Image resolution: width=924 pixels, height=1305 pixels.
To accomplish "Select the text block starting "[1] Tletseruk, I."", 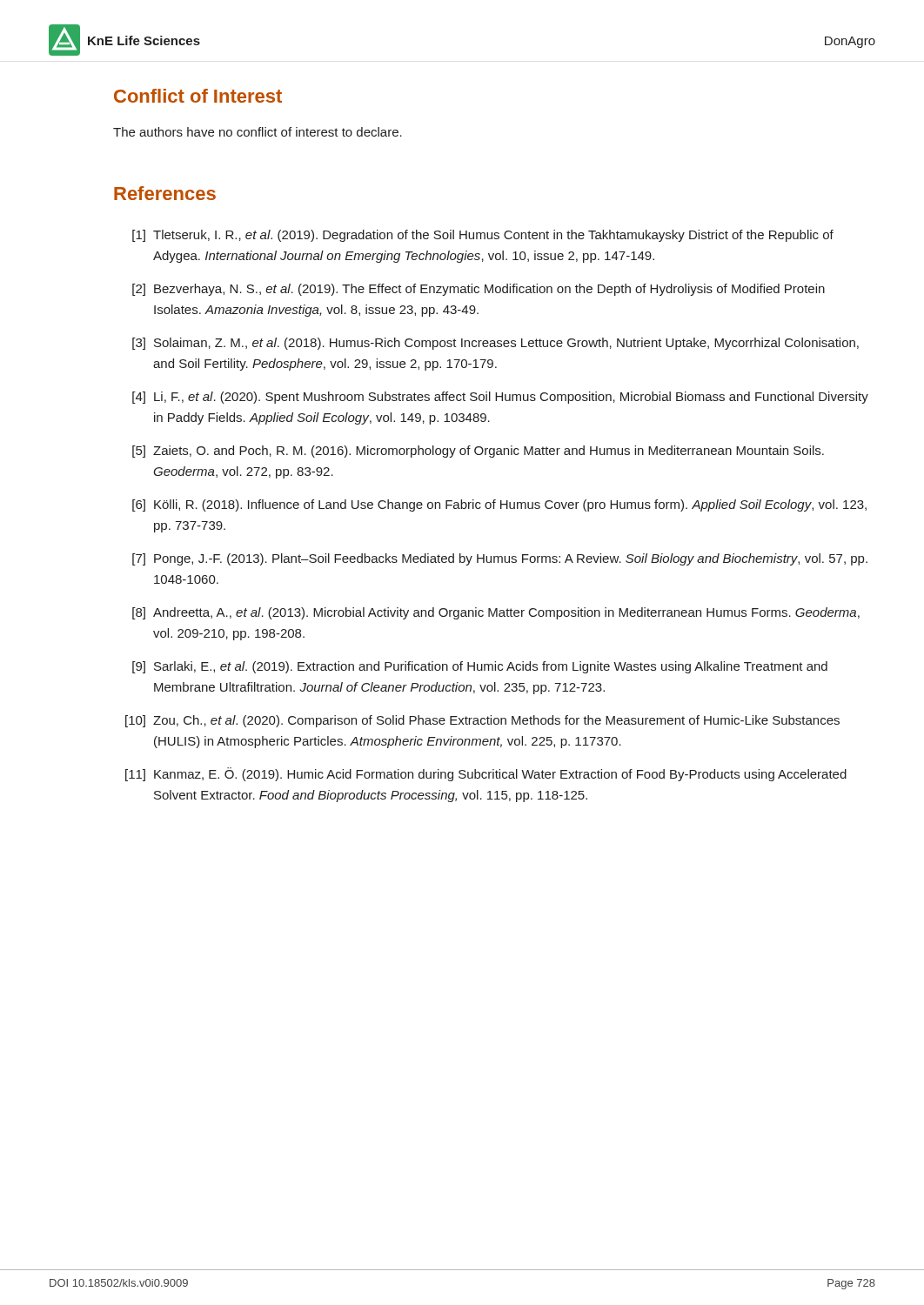I will (494, 245).
